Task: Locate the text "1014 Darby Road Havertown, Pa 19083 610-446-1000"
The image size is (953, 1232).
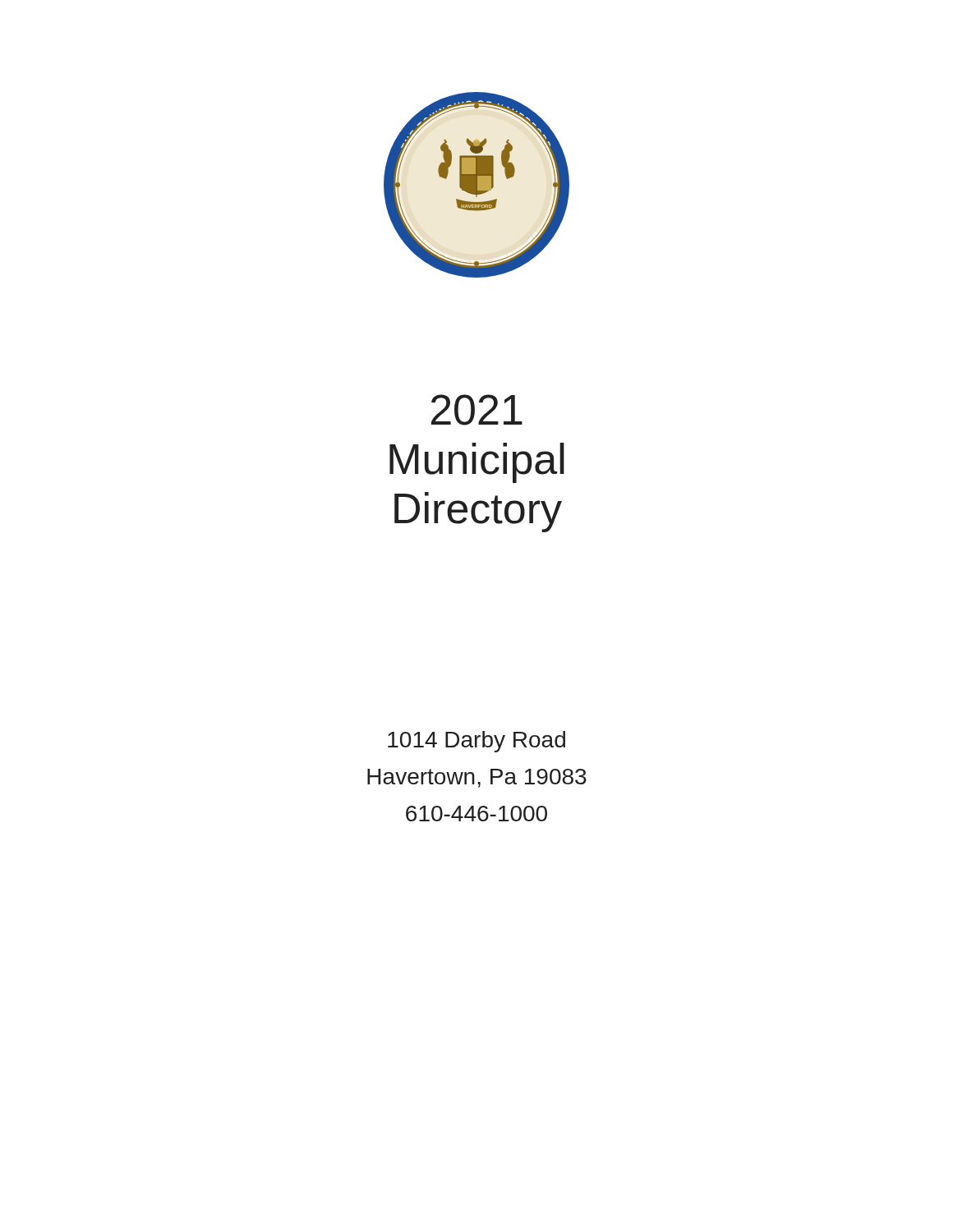Action: click(476, 777)
